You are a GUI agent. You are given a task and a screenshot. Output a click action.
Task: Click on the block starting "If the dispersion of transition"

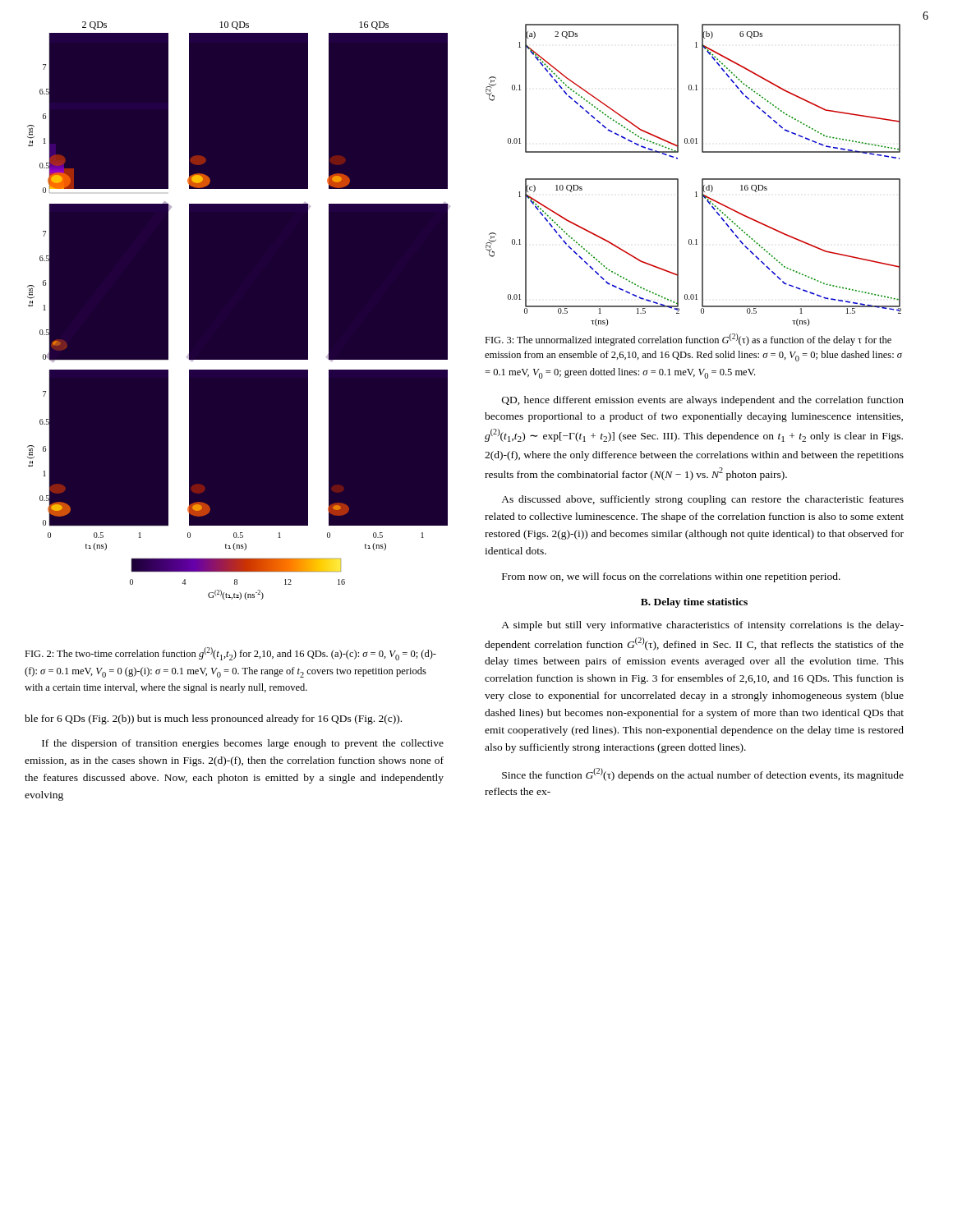click(x=234, y=769)
